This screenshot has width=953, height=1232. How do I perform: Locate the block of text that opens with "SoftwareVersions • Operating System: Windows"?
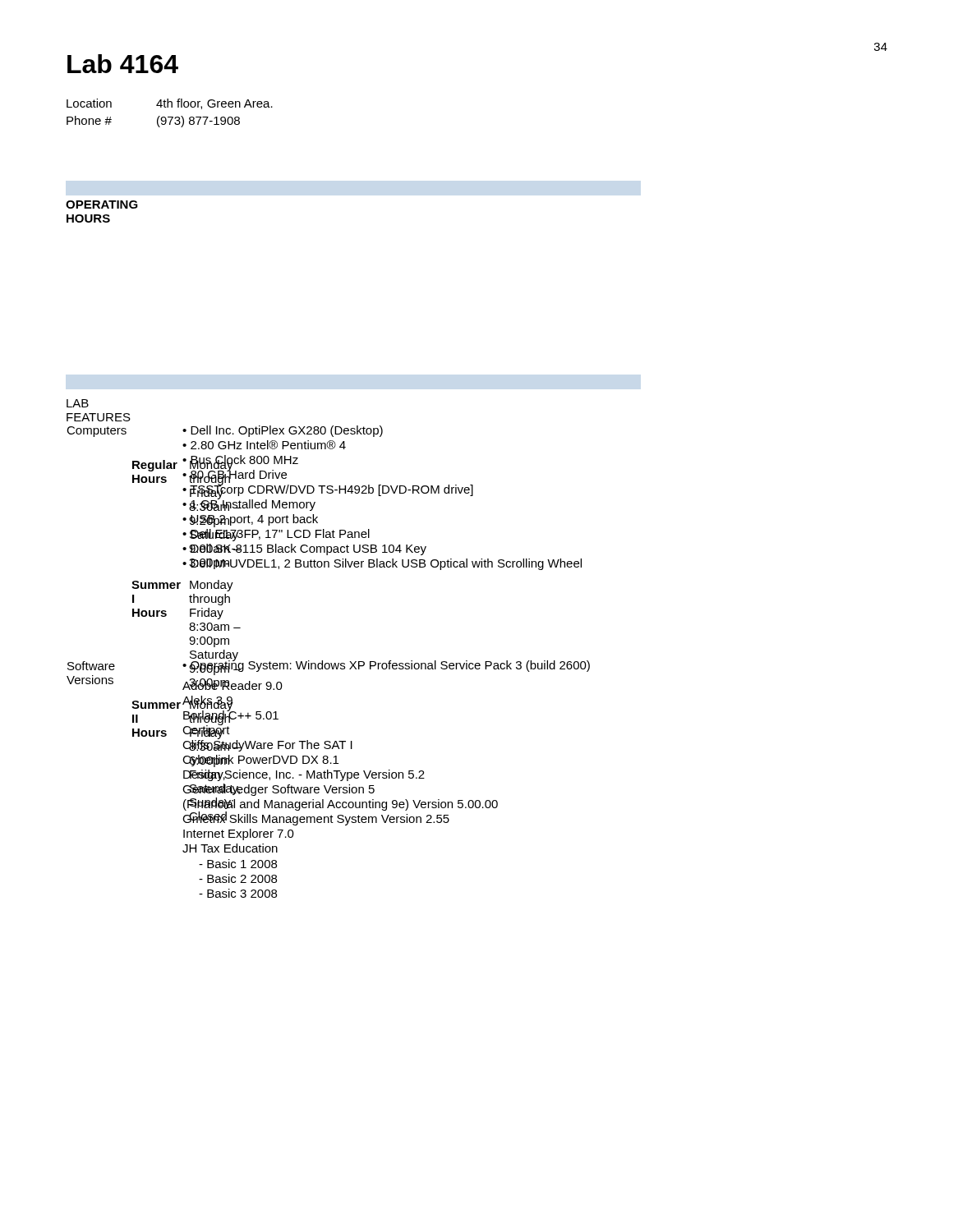point(328,777)
